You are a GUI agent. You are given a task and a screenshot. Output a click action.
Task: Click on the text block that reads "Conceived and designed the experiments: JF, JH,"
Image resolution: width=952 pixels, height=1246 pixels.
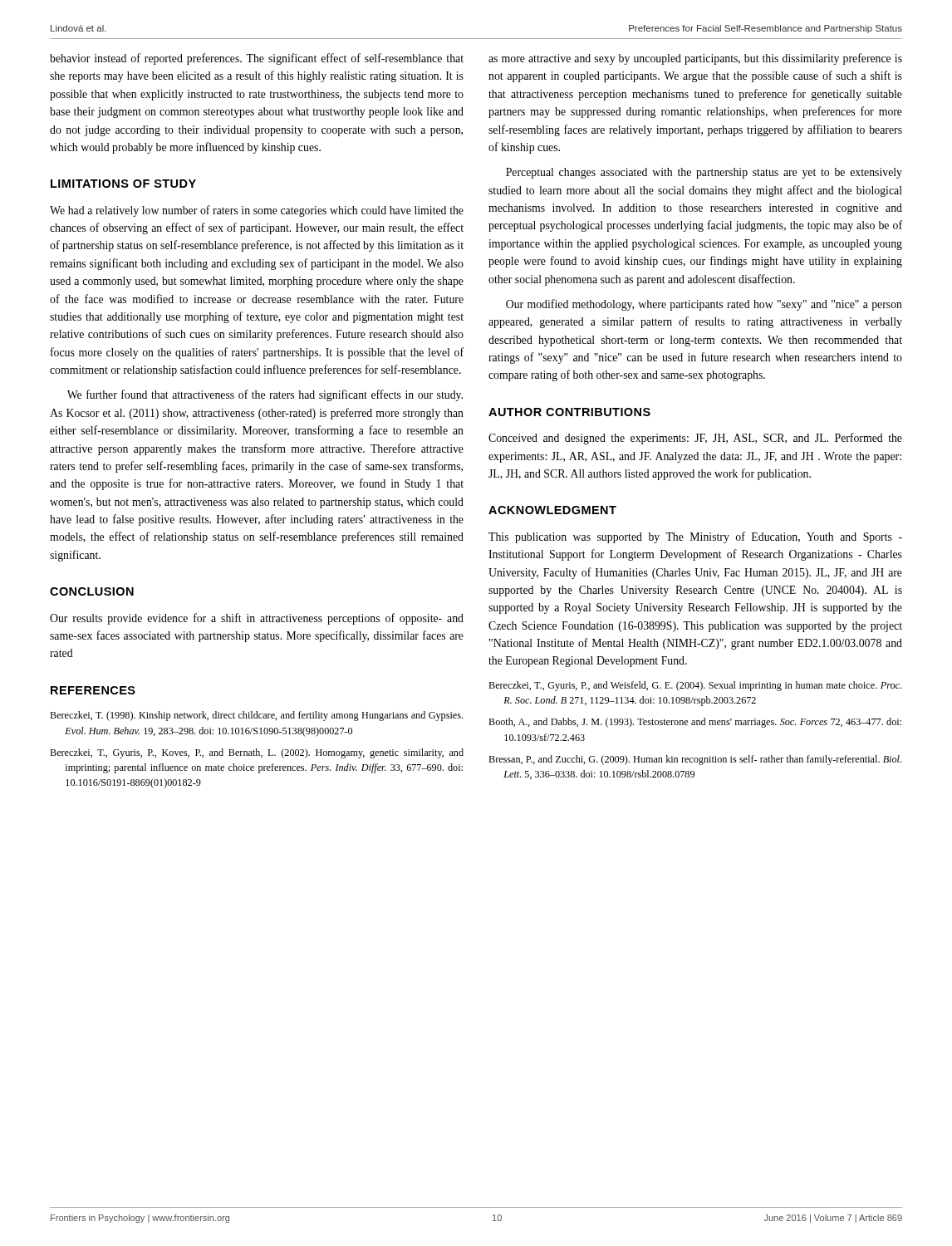pyautogui.click(x=695, y=456)
